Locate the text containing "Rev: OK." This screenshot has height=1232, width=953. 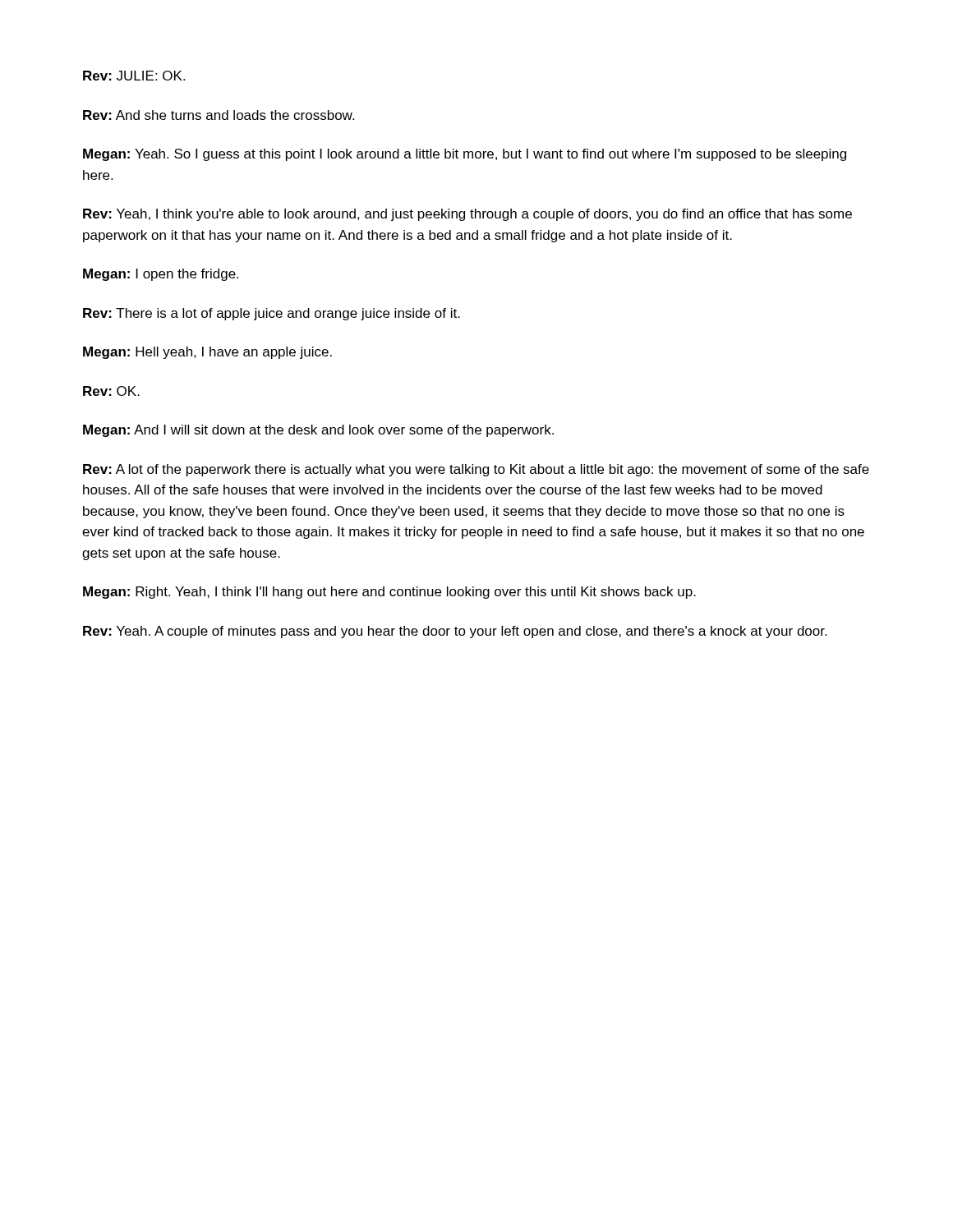click(x=111, y=391)
